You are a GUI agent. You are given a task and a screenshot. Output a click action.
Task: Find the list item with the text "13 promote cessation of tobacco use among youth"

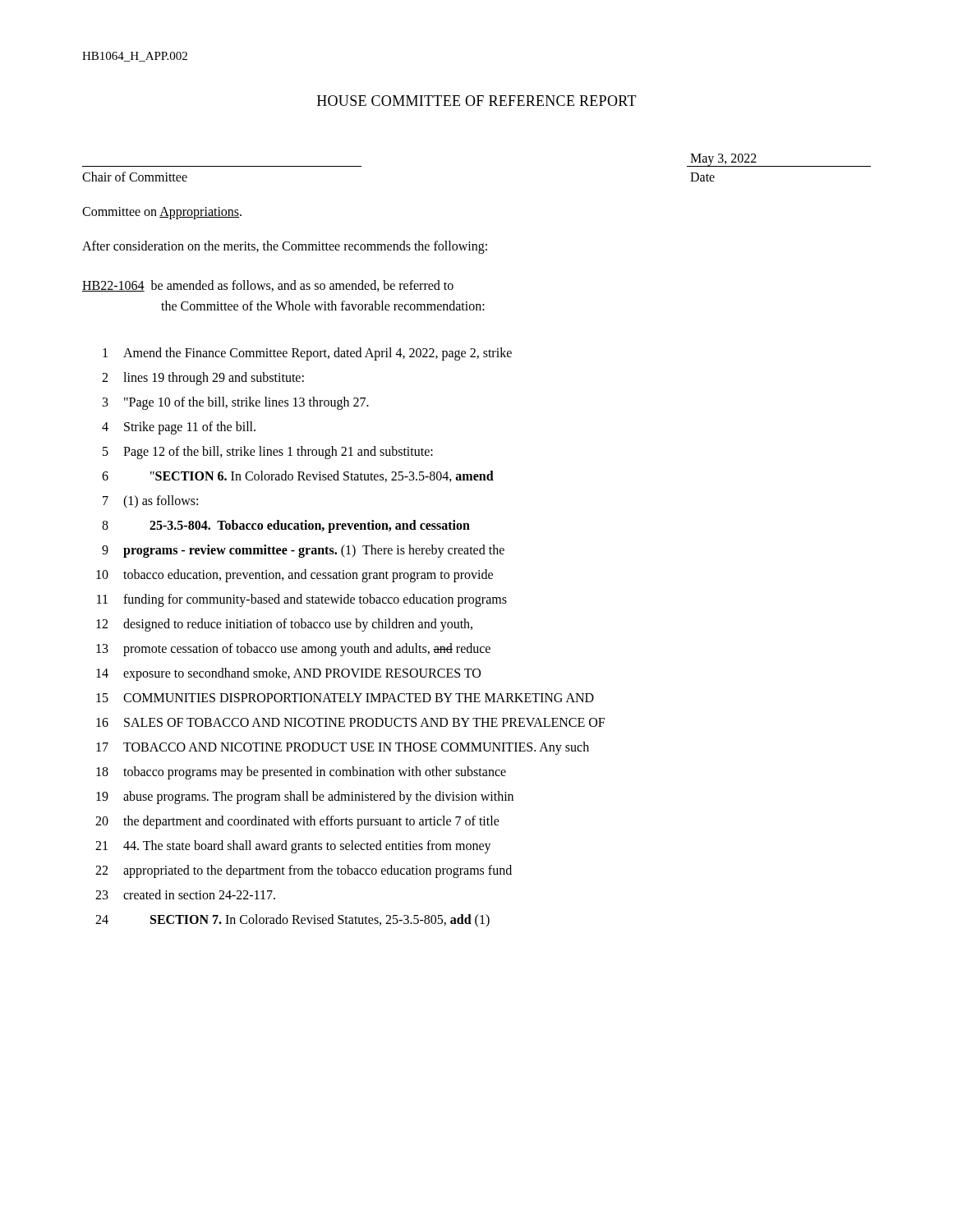(476, 649)
